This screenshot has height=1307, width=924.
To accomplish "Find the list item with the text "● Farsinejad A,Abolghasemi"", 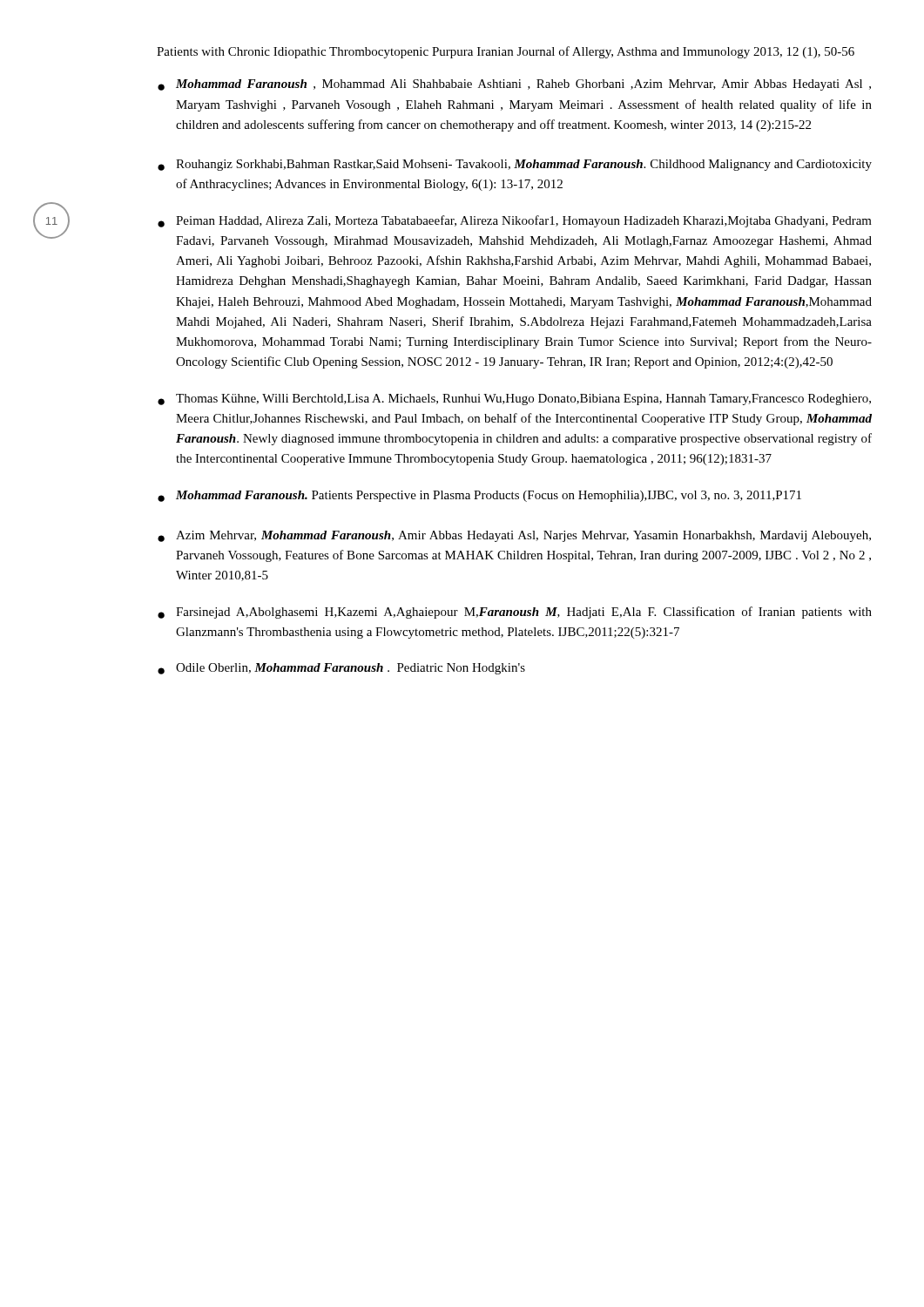I will click(x=514, y=622).
